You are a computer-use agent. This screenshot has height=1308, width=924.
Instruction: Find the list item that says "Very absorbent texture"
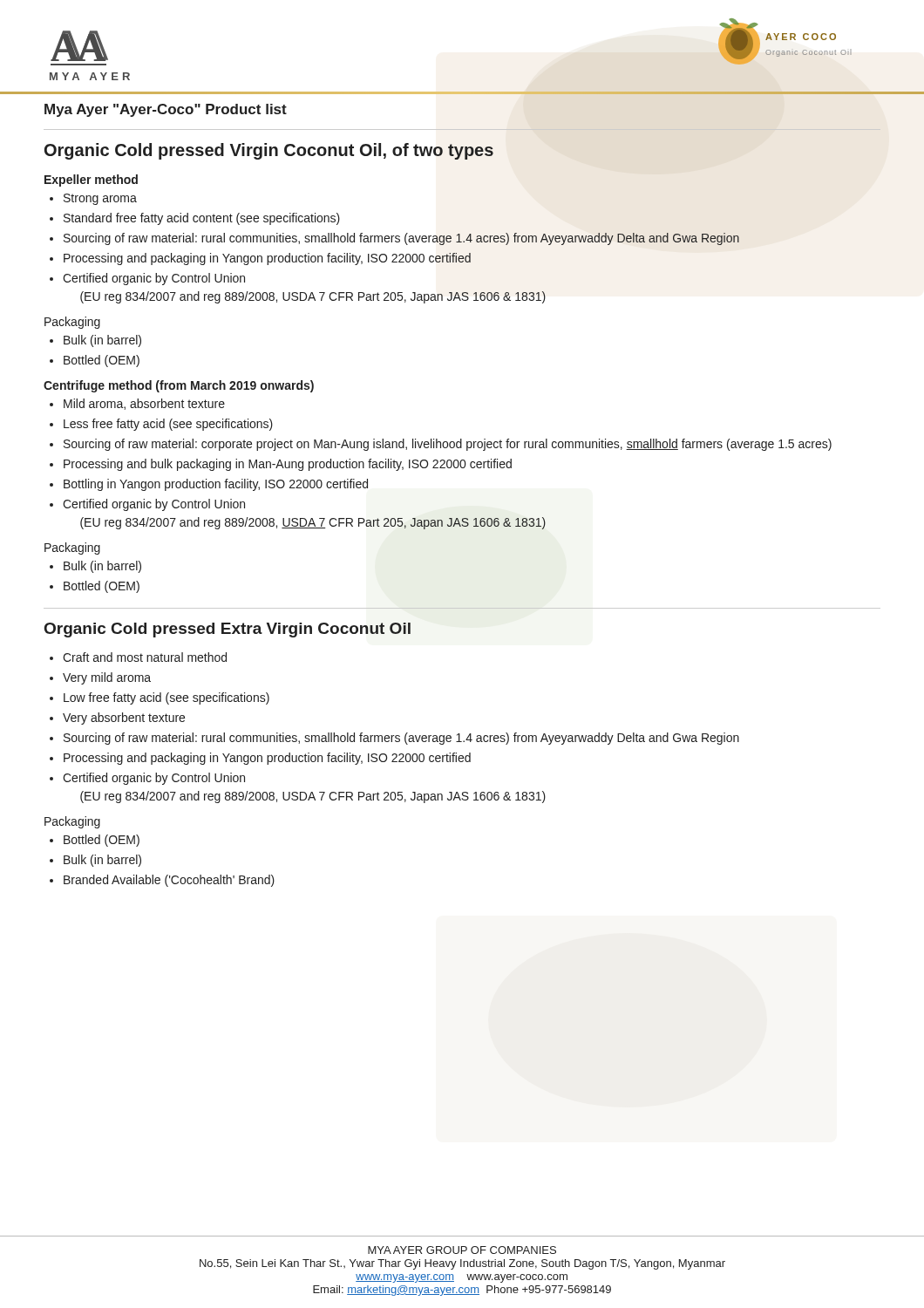point(117,719)
